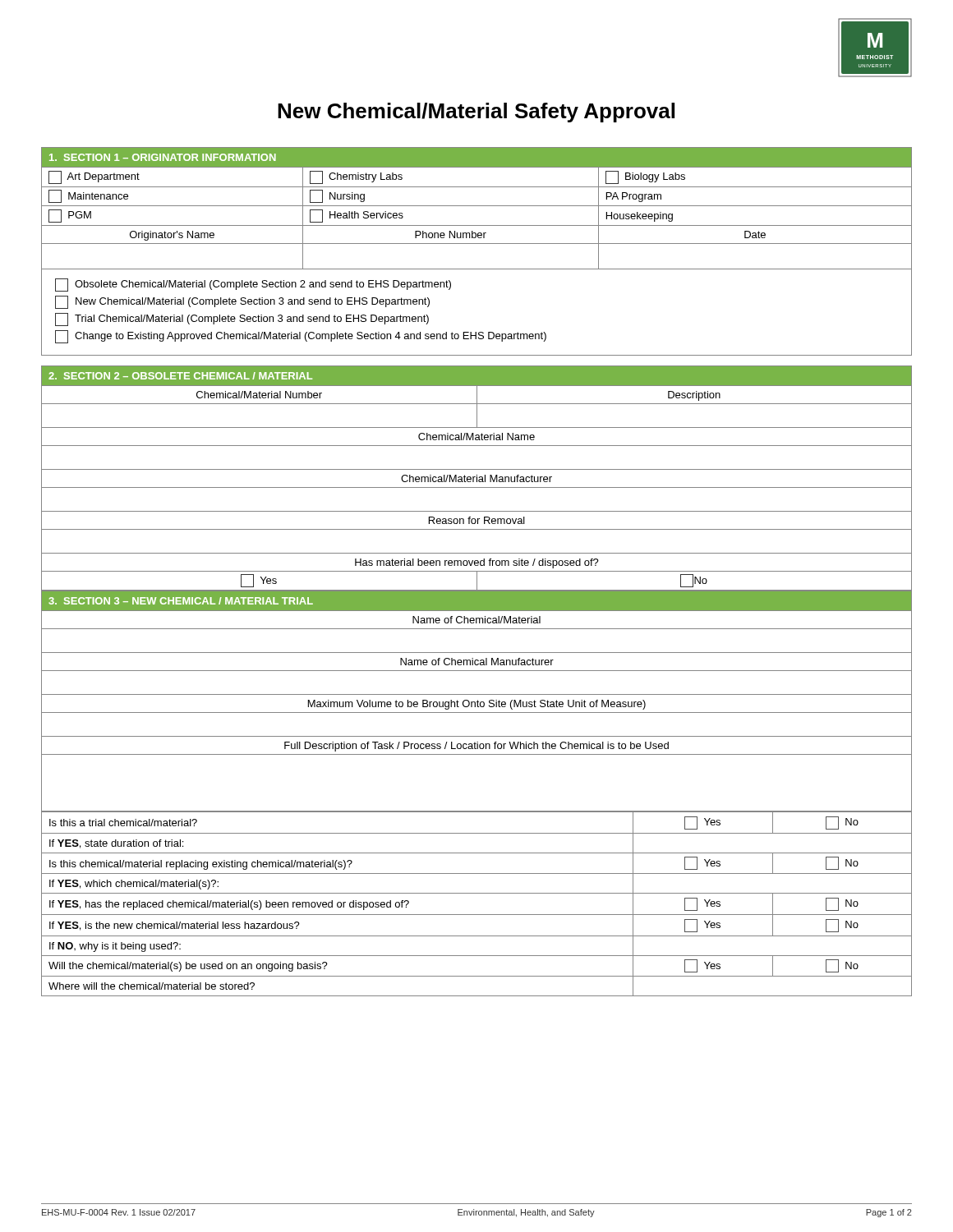The height and width of the screenshot is (1232, 953).
Task: Locate the table with the text "Full Description of Task"
Action: click(x=476, y=701)
